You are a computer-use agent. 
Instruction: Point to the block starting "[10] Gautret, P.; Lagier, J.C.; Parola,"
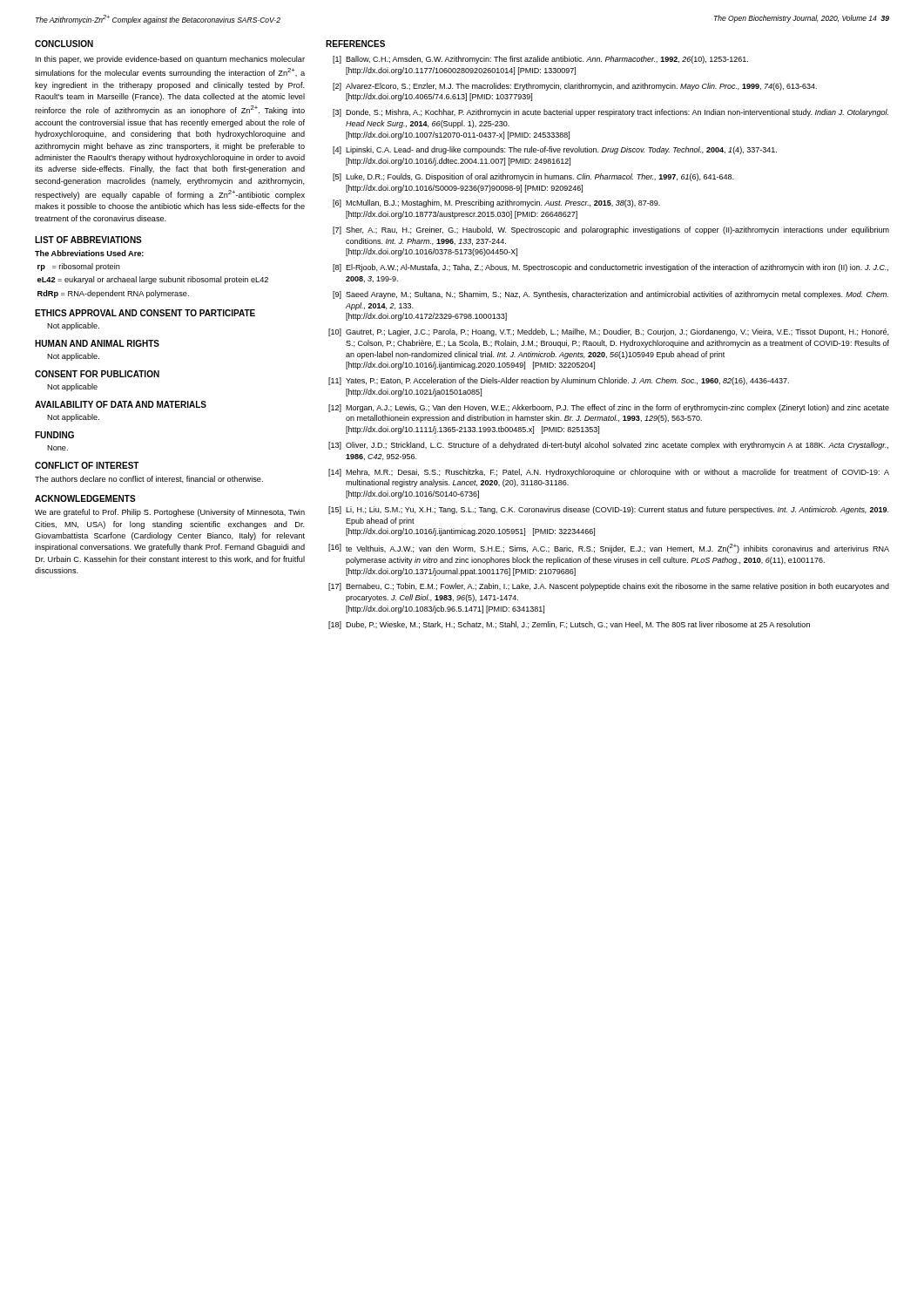tap(607, 349)
